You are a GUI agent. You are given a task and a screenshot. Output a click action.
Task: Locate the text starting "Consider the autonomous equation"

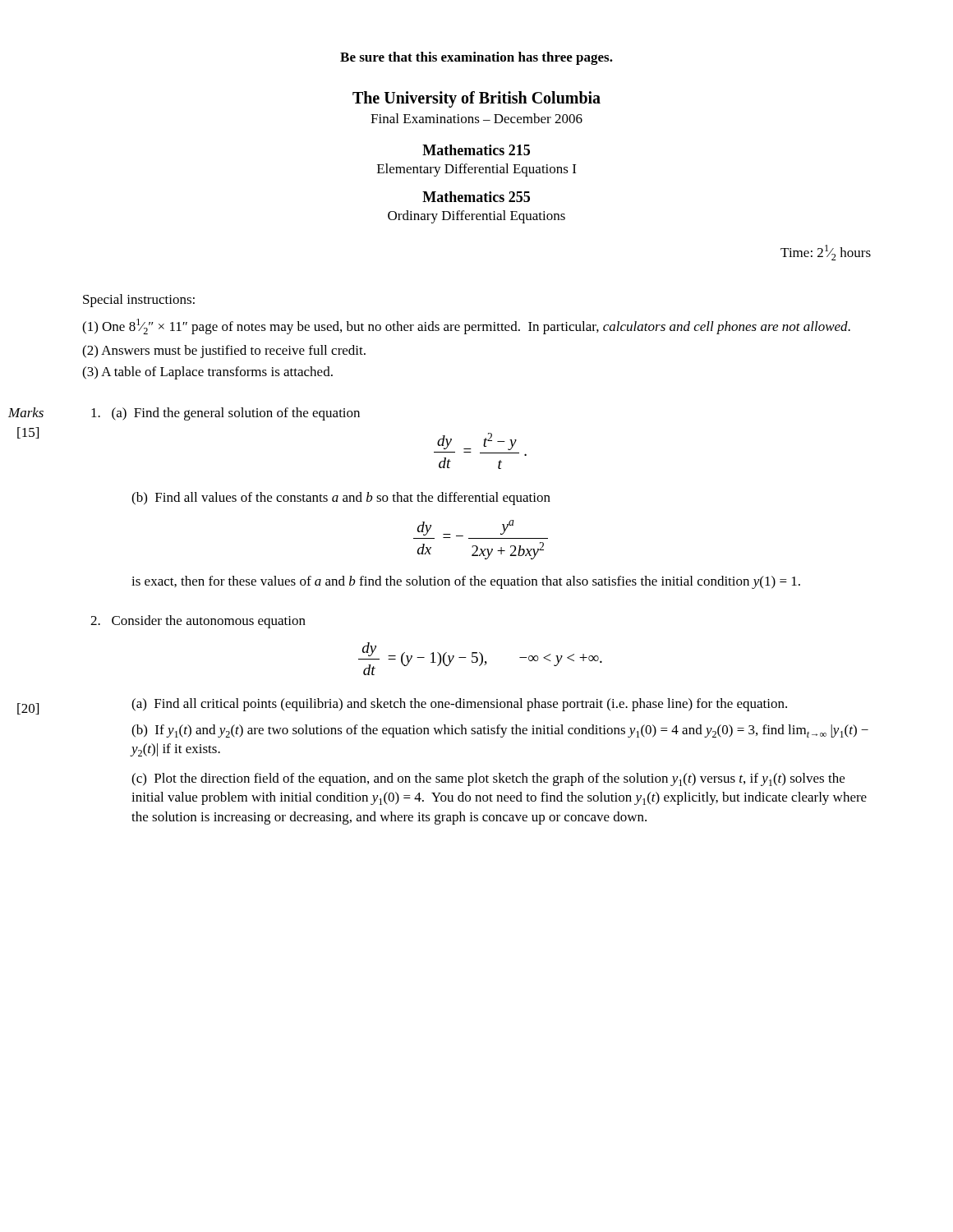click(198, 621)
